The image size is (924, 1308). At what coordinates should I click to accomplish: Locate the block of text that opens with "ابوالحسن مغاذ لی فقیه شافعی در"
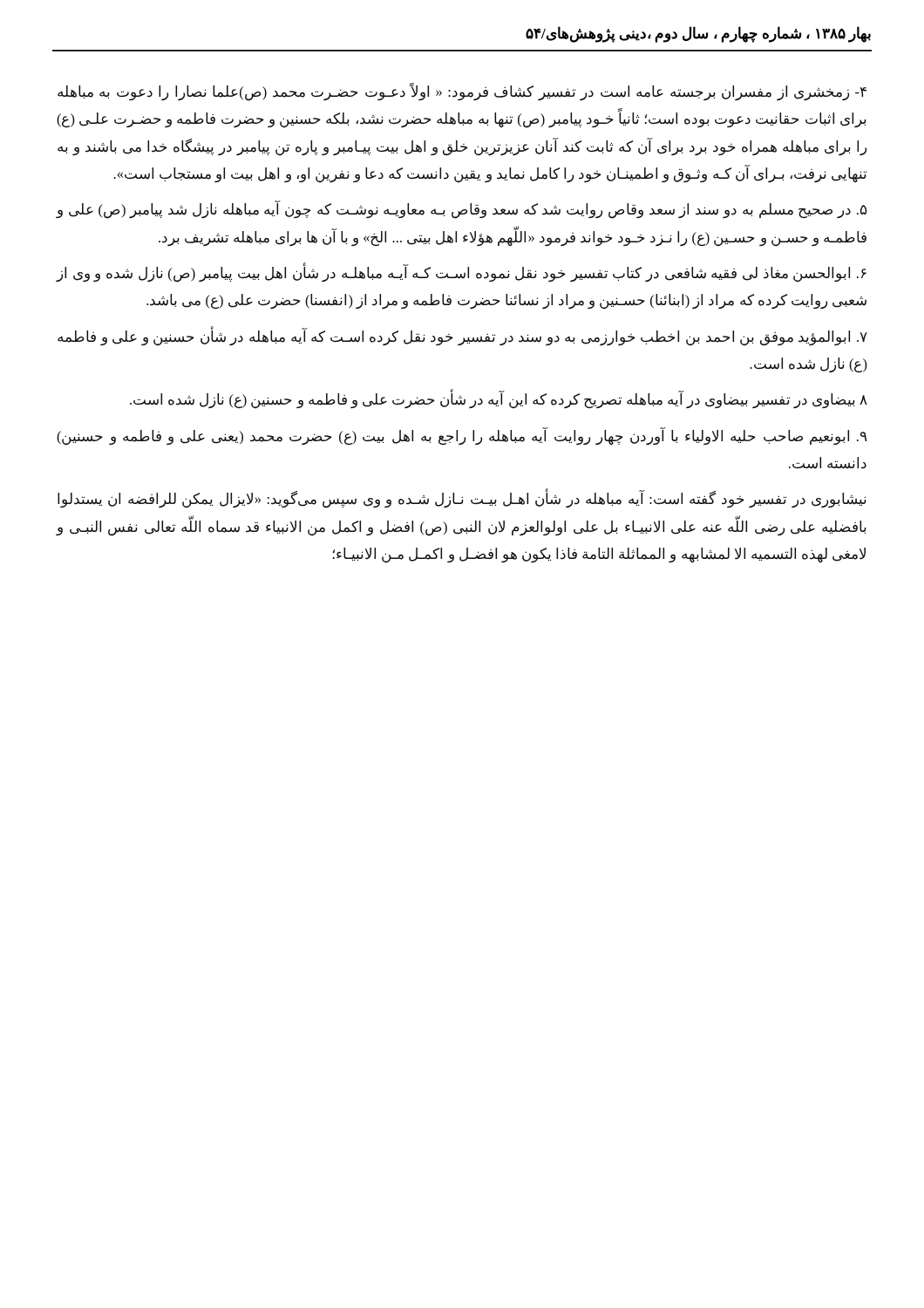462,287
